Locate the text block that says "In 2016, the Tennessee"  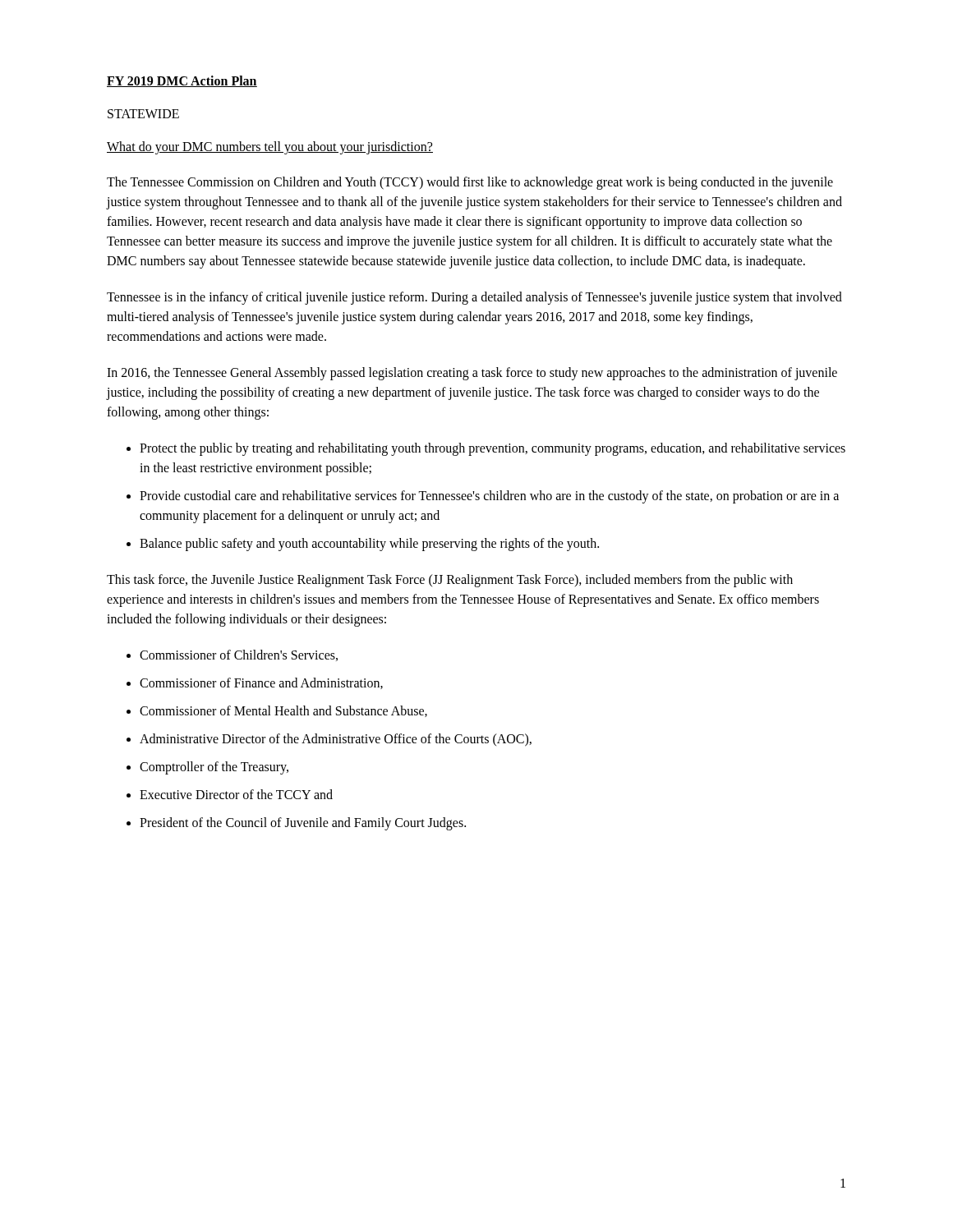click(472, 392)
